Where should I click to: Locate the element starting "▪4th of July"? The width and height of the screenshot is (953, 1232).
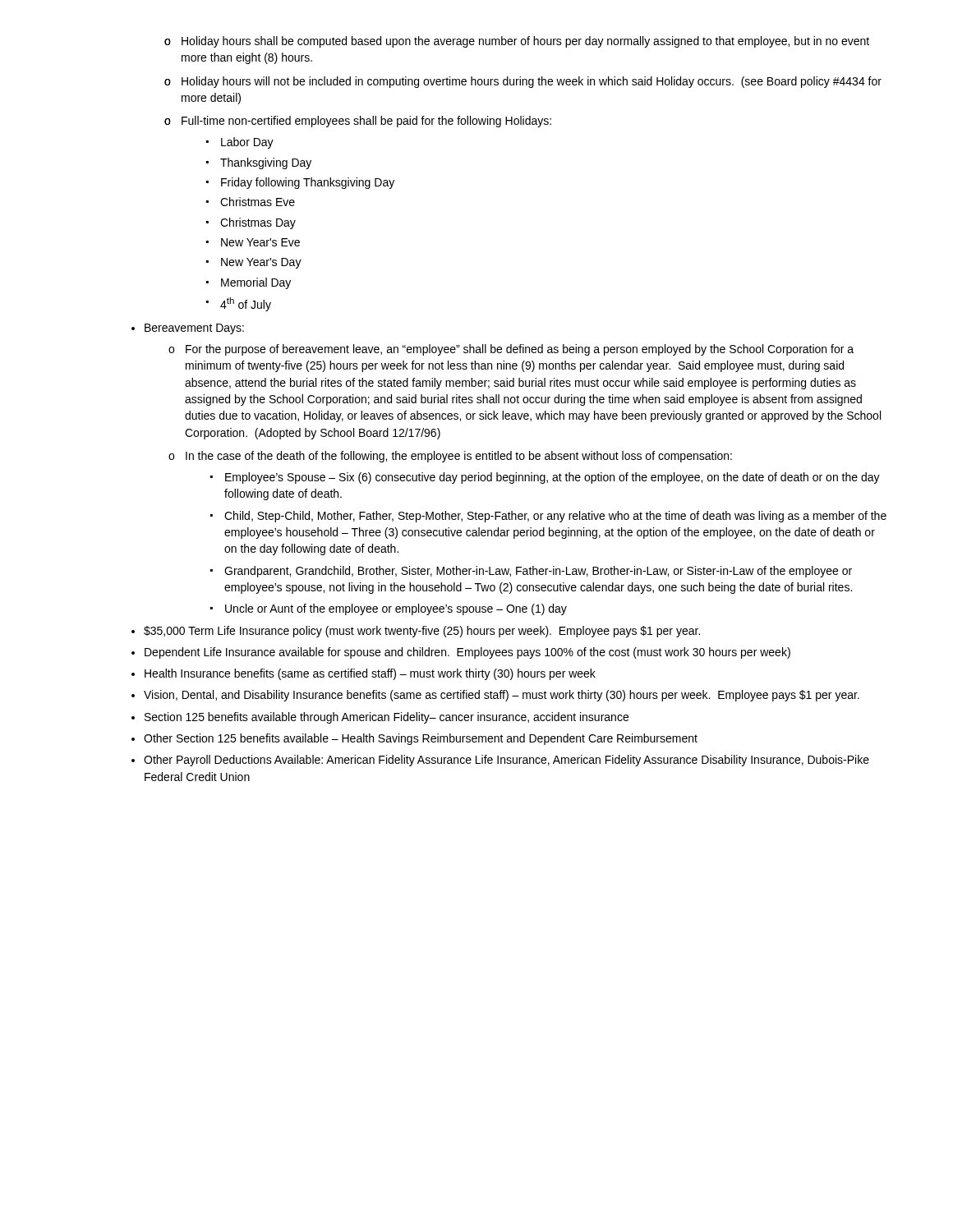(238, 302)
